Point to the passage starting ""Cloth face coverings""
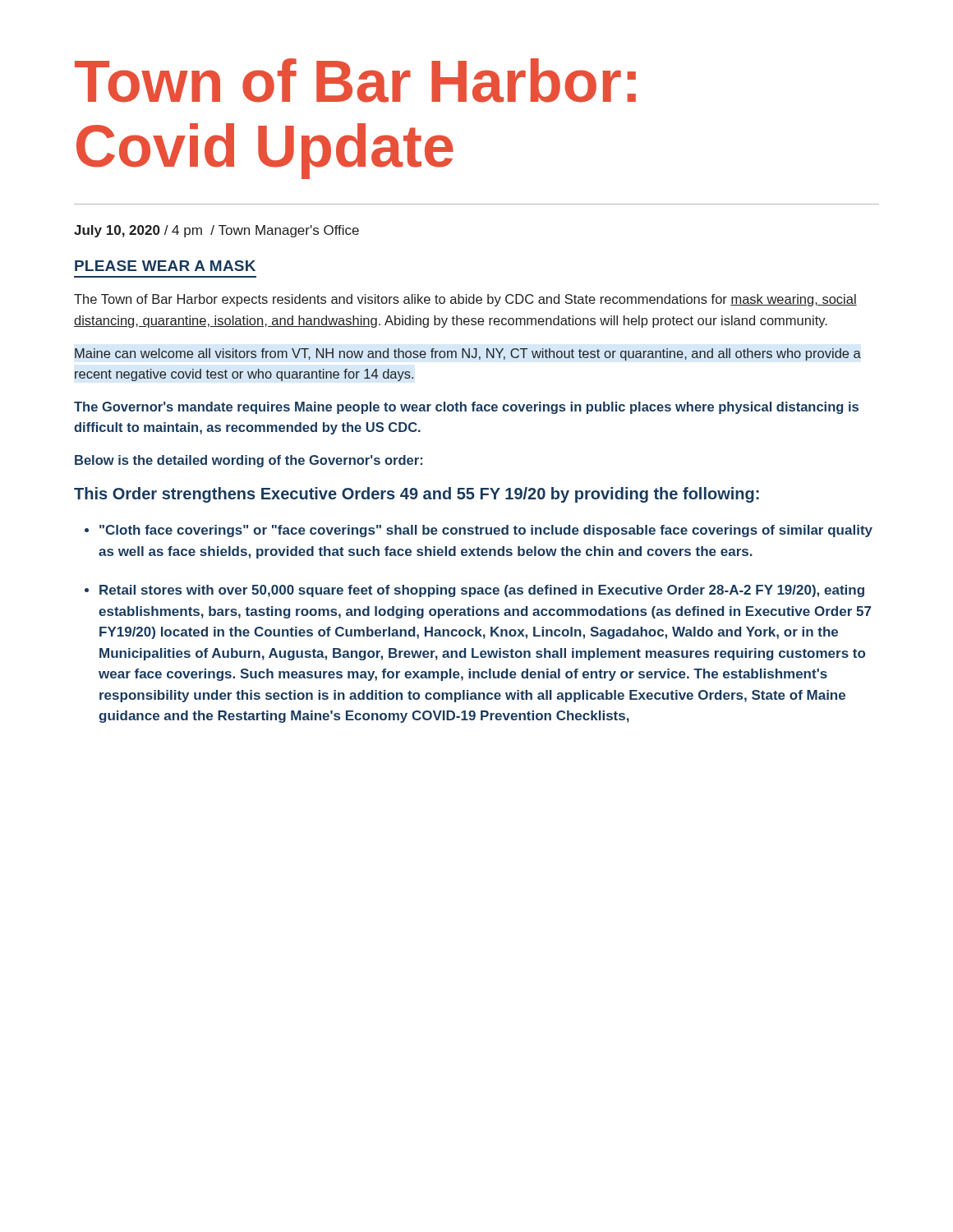 [486, 541]
